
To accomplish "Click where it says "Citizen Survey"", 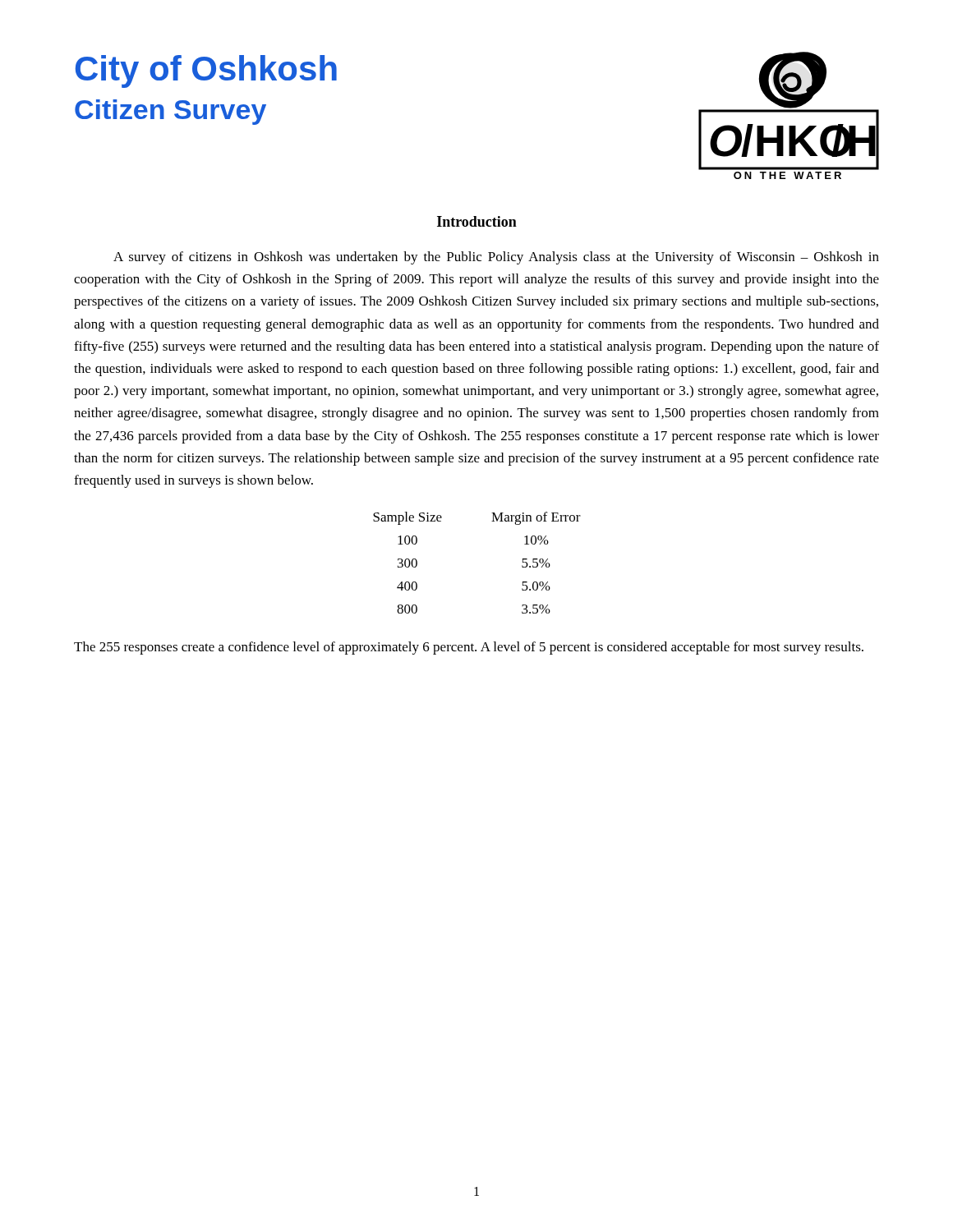I will pyautogui.click(x=170, y=109).
